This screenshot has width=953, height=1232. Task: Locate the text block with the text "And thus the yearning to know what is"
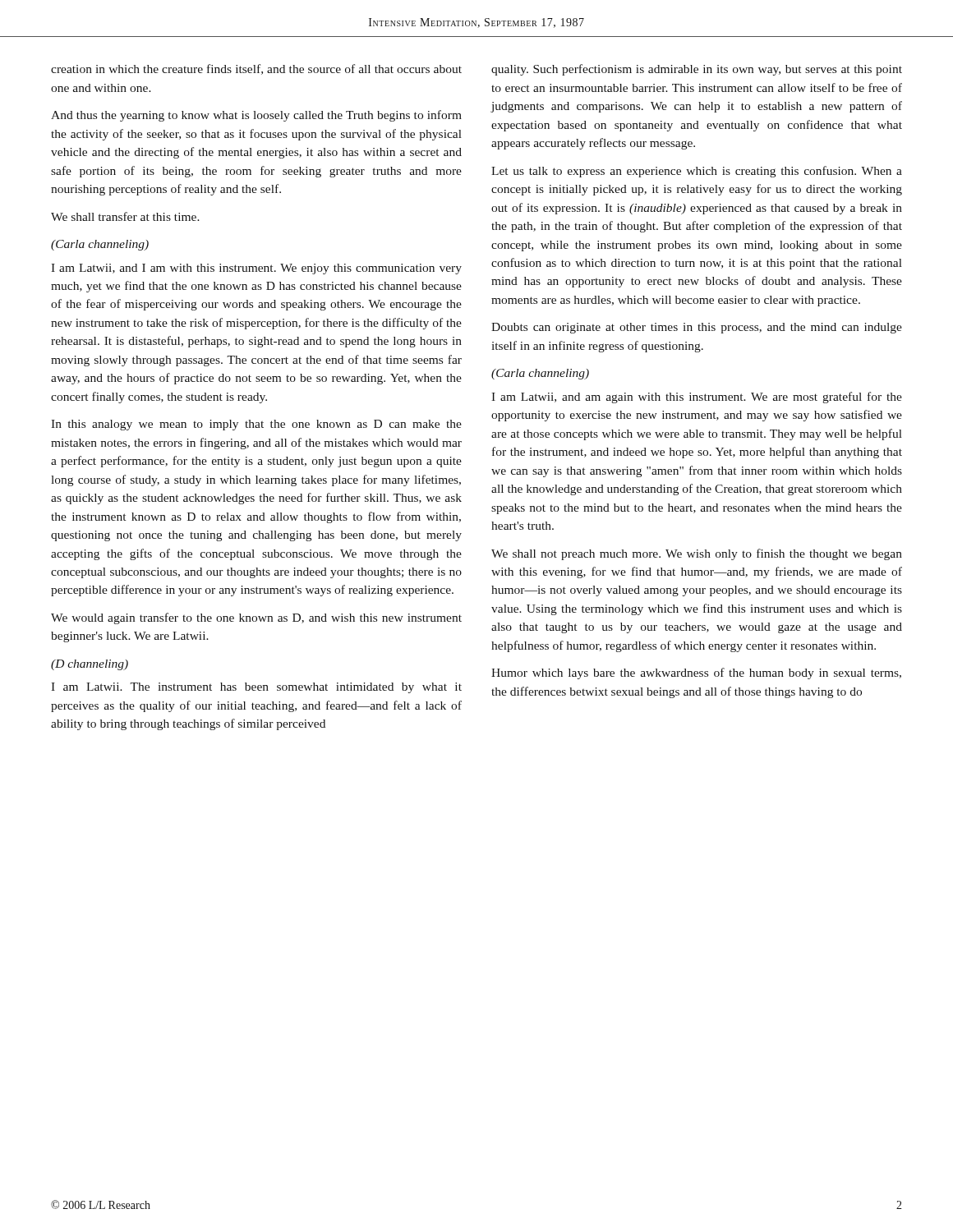[x=256, y=152]
